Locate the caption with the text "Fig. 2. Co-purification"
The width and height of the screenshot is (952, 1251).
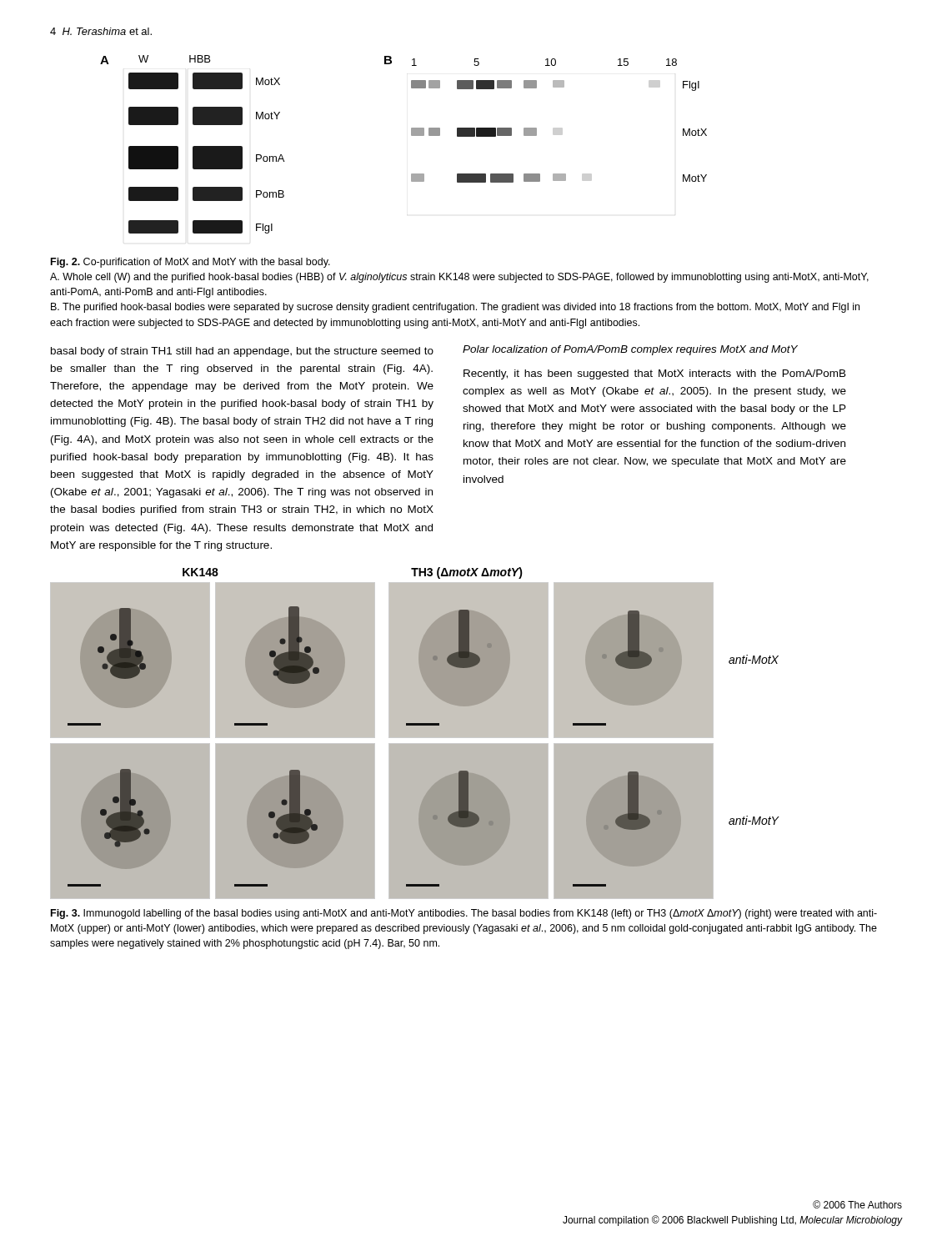tap(459, 292)
